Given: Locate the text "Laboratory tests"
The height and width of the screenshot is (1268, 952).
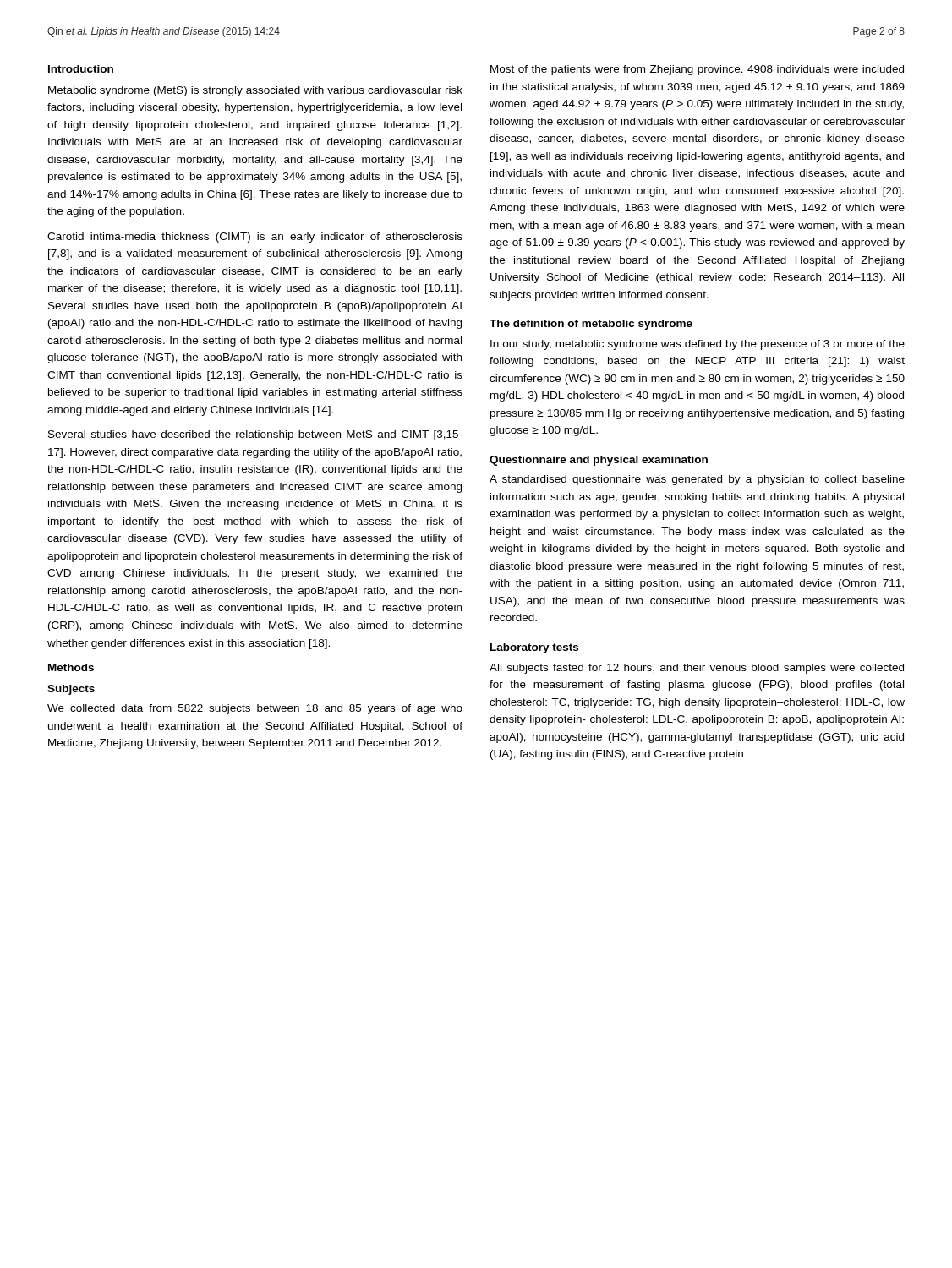Looking at the screenshot, I should (534, 648).
